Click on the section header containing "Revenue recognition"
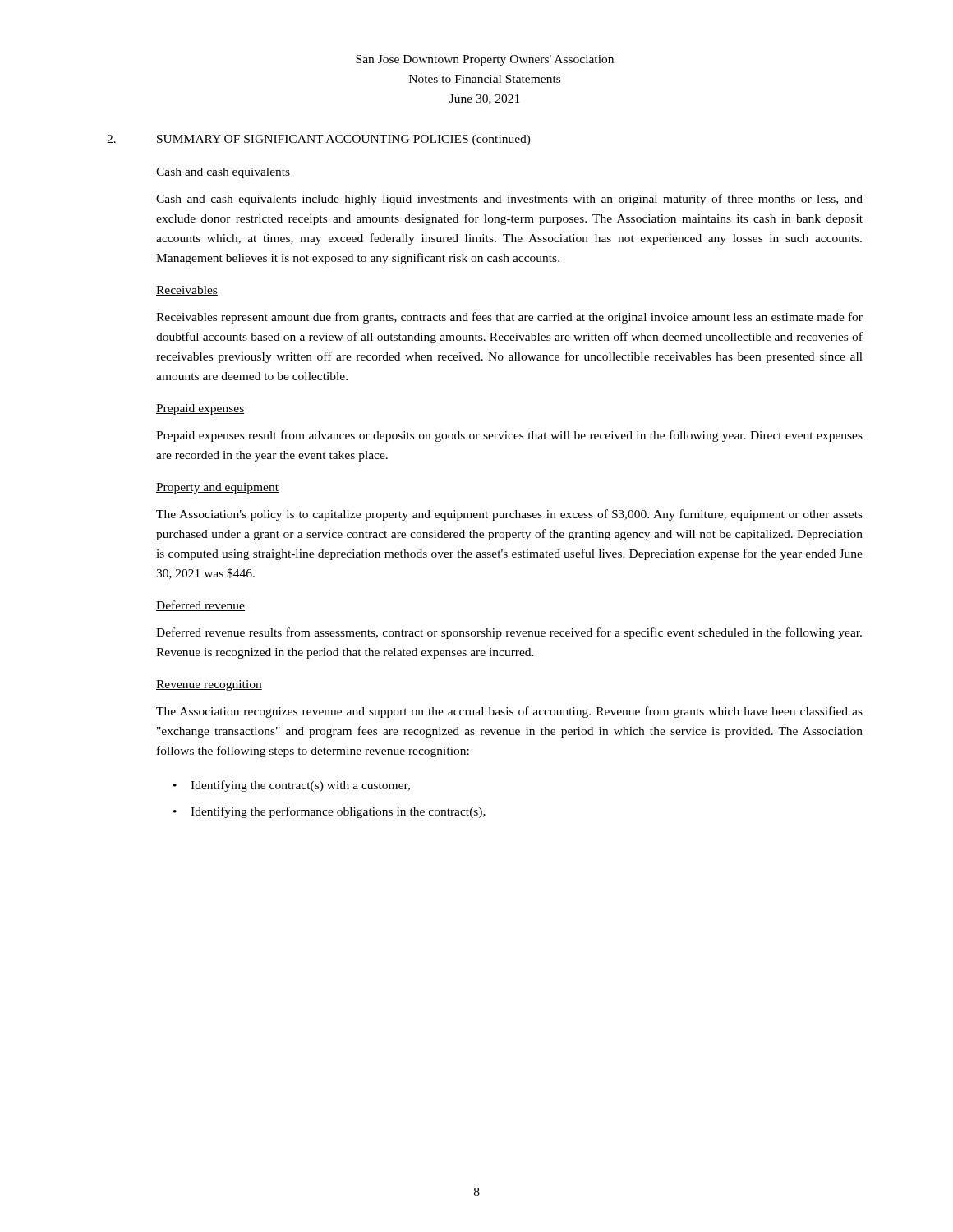Viewport: 953px width, 1232px height. tap(209, 684)
